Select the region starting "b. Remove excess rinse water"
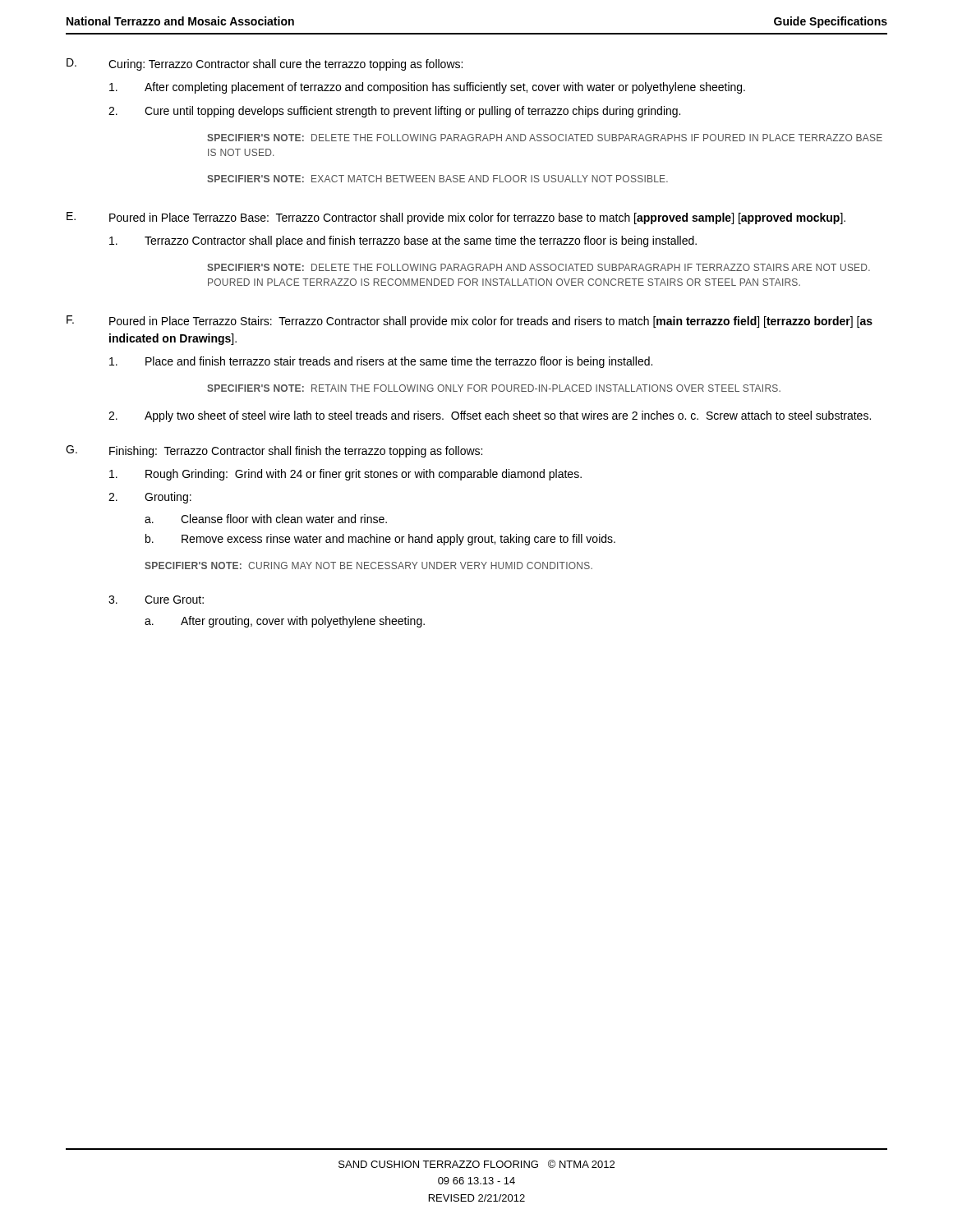 point(516,539)
